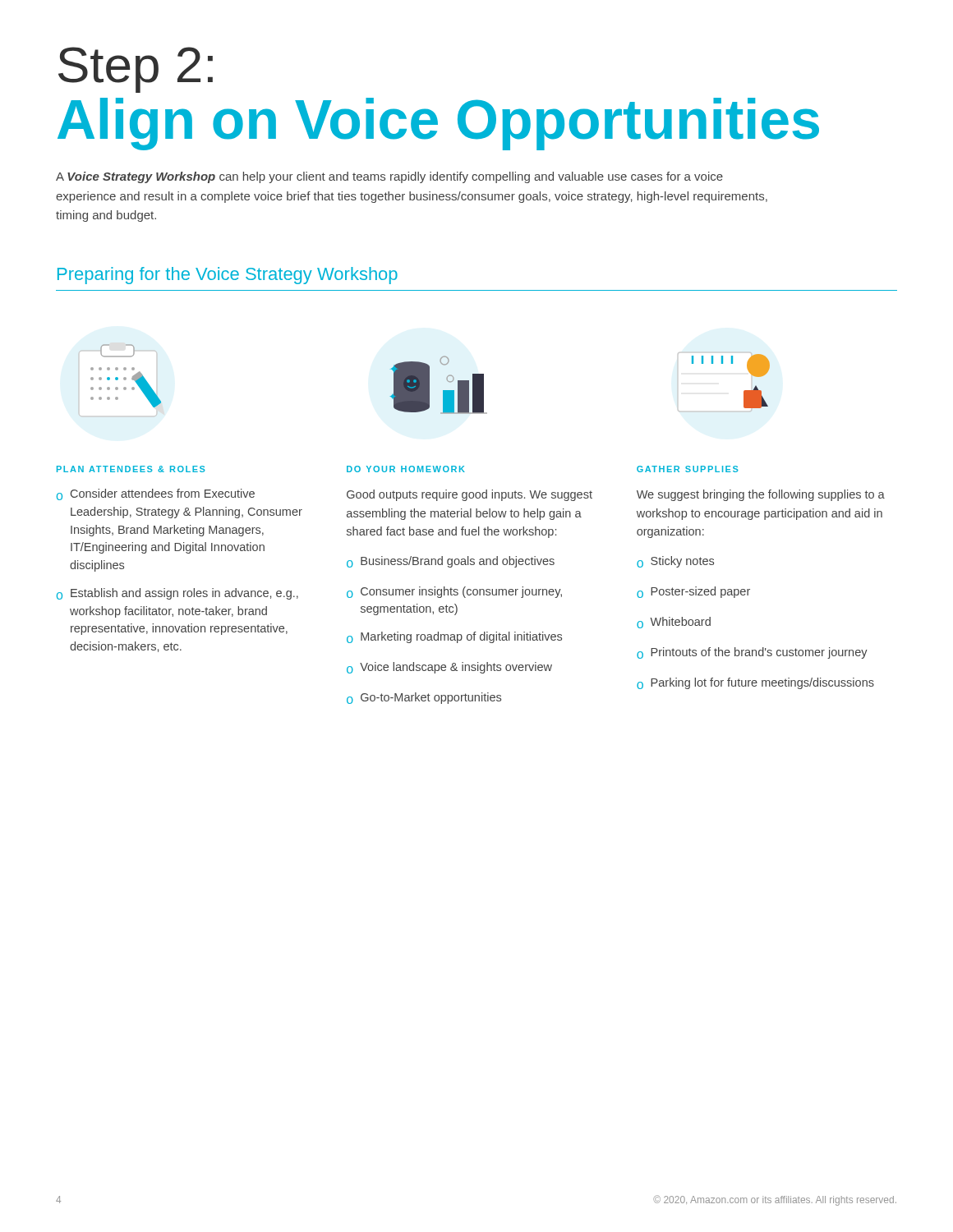
Task: Find the text starting "o Printouts of the brand's customer journey"
Action: (752, 654)
